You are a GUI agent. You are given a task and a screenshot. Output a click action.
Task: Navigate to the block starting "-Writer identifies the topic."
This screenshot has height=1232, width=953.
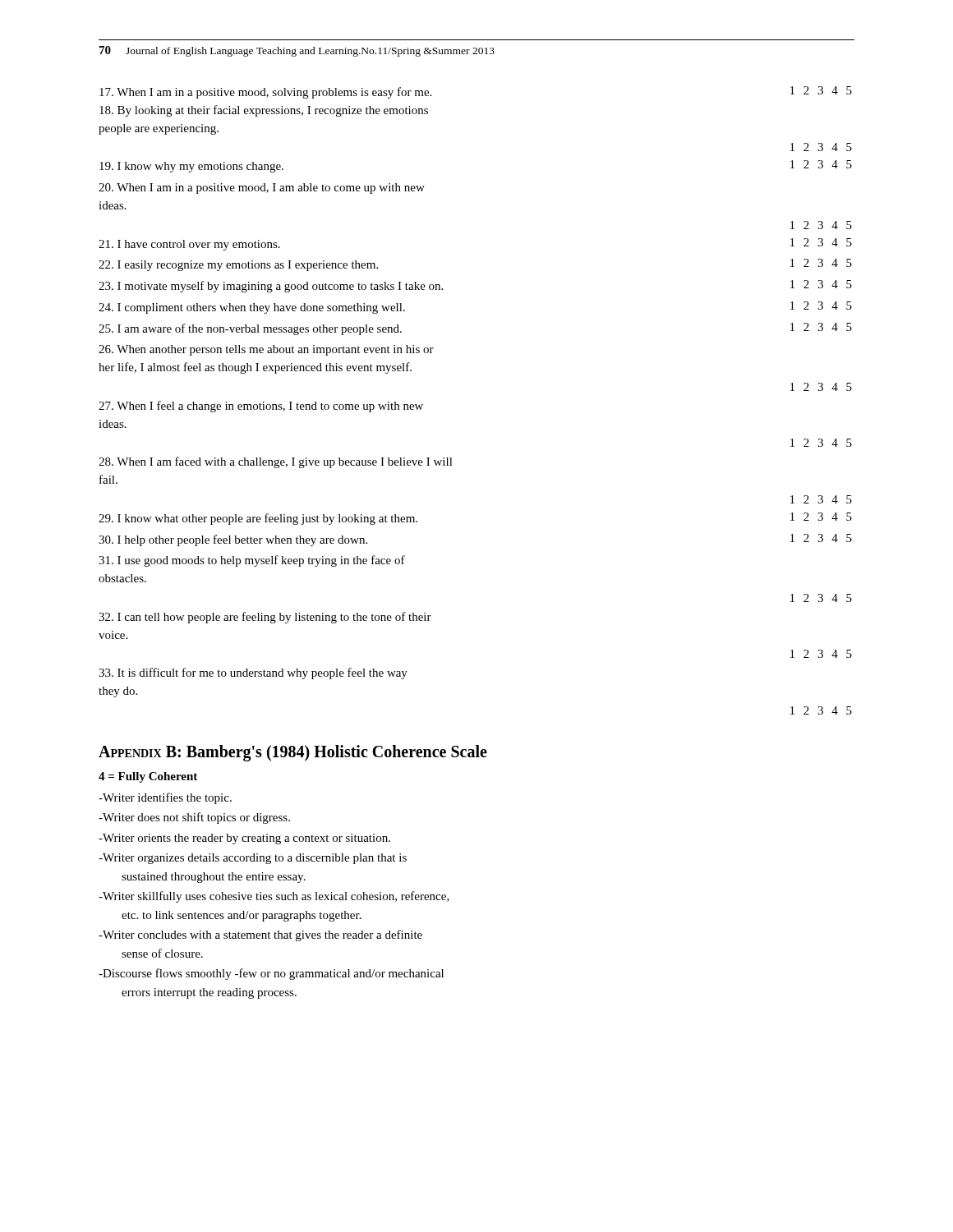[165, 797]
